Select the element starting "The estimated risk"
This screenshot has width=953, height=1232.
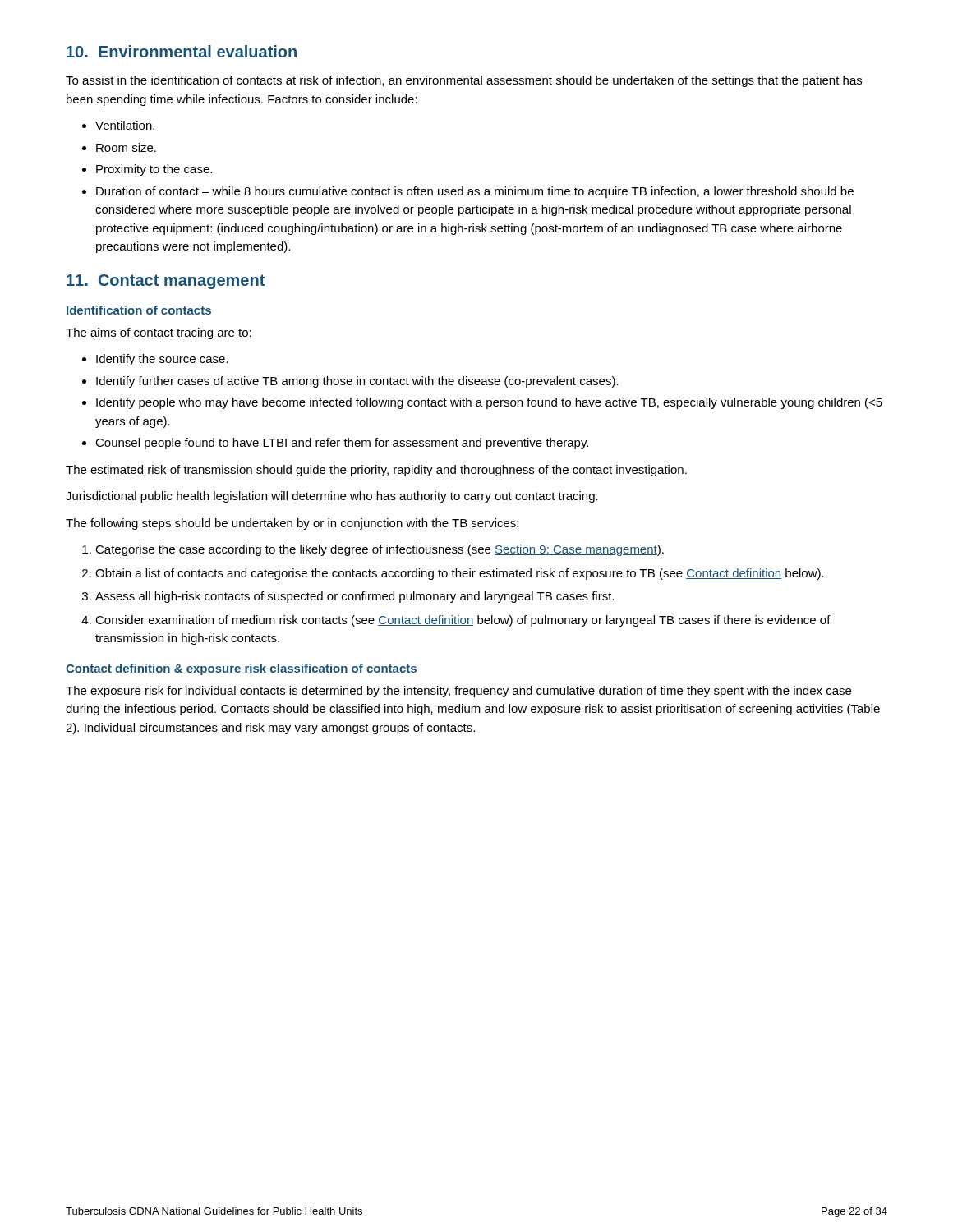coord(476,470)
